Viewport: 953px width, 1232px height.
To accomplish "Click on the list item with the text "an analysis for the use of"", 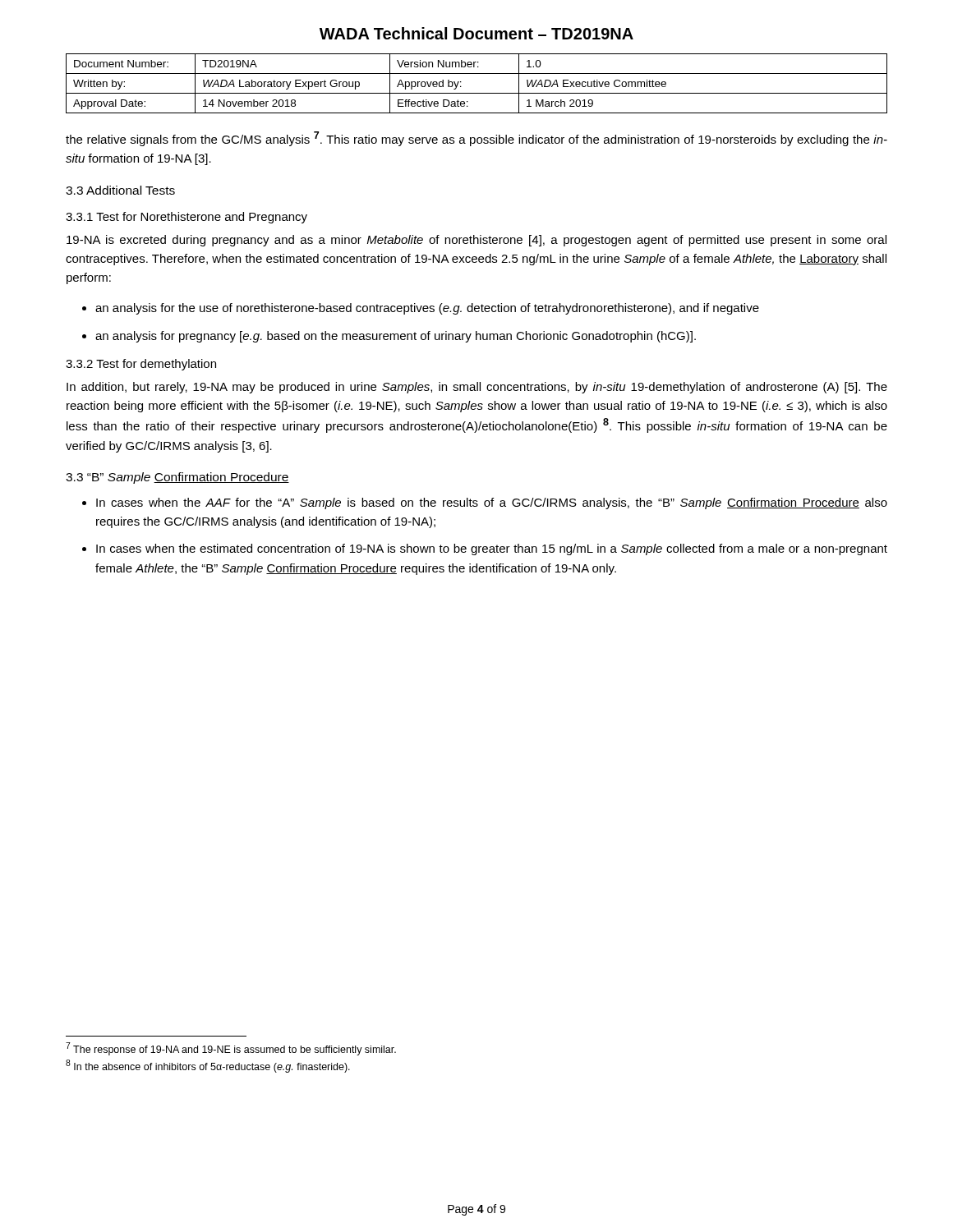I will point(427,308).
